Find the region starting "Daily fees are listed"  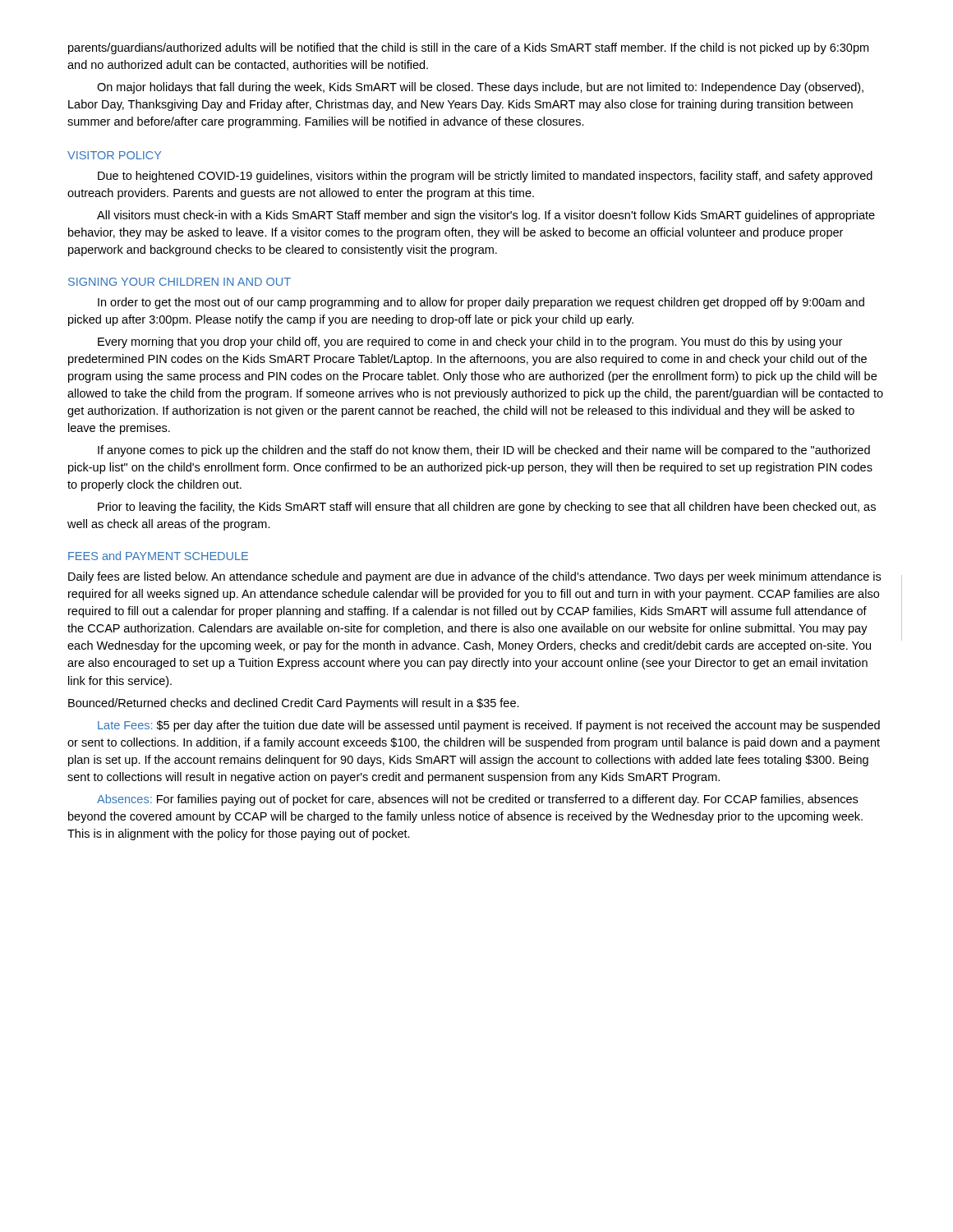pos(476,706)
